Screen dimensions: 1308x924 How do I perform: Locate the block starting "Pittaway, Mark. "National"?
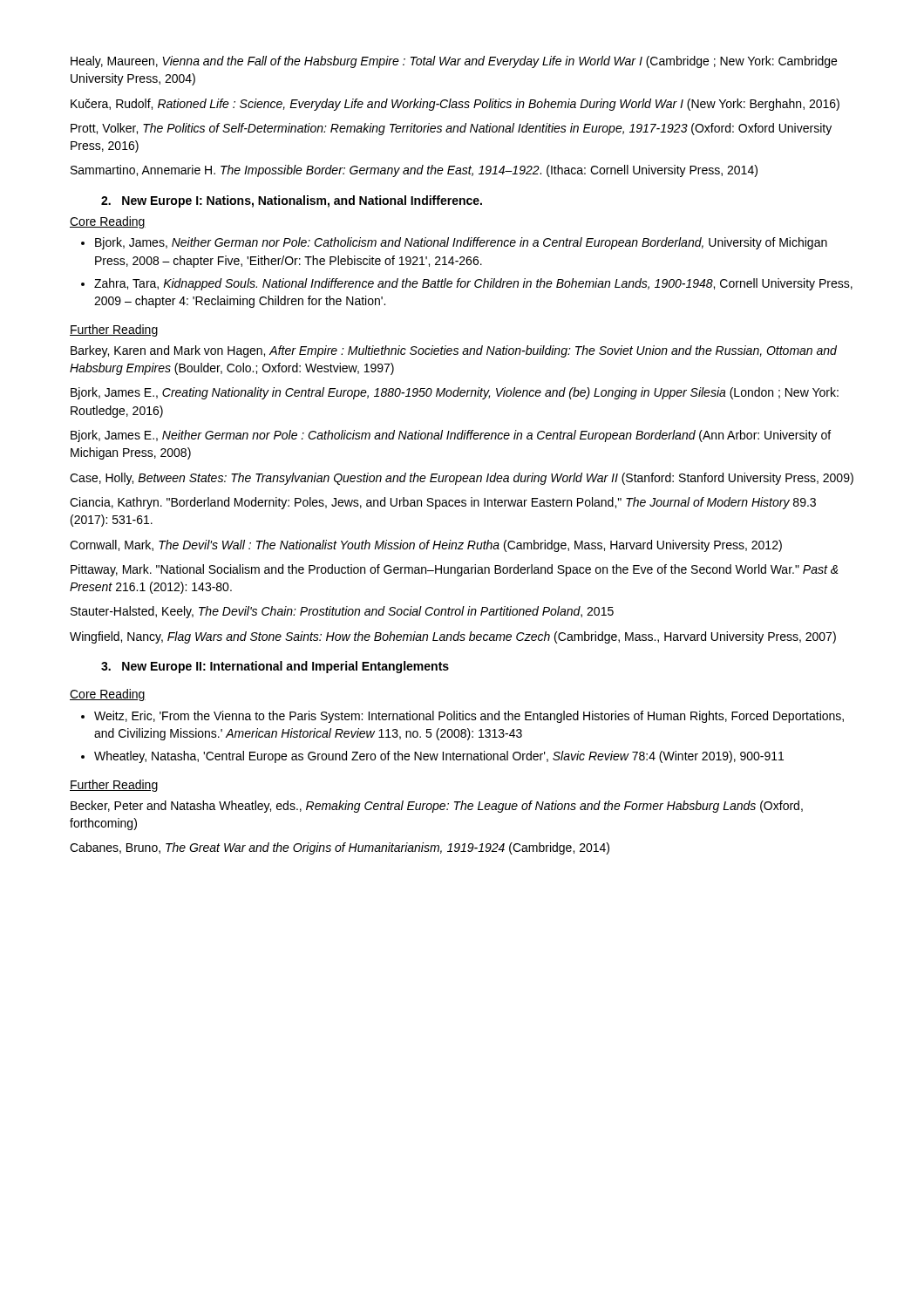tap(454, 578)
